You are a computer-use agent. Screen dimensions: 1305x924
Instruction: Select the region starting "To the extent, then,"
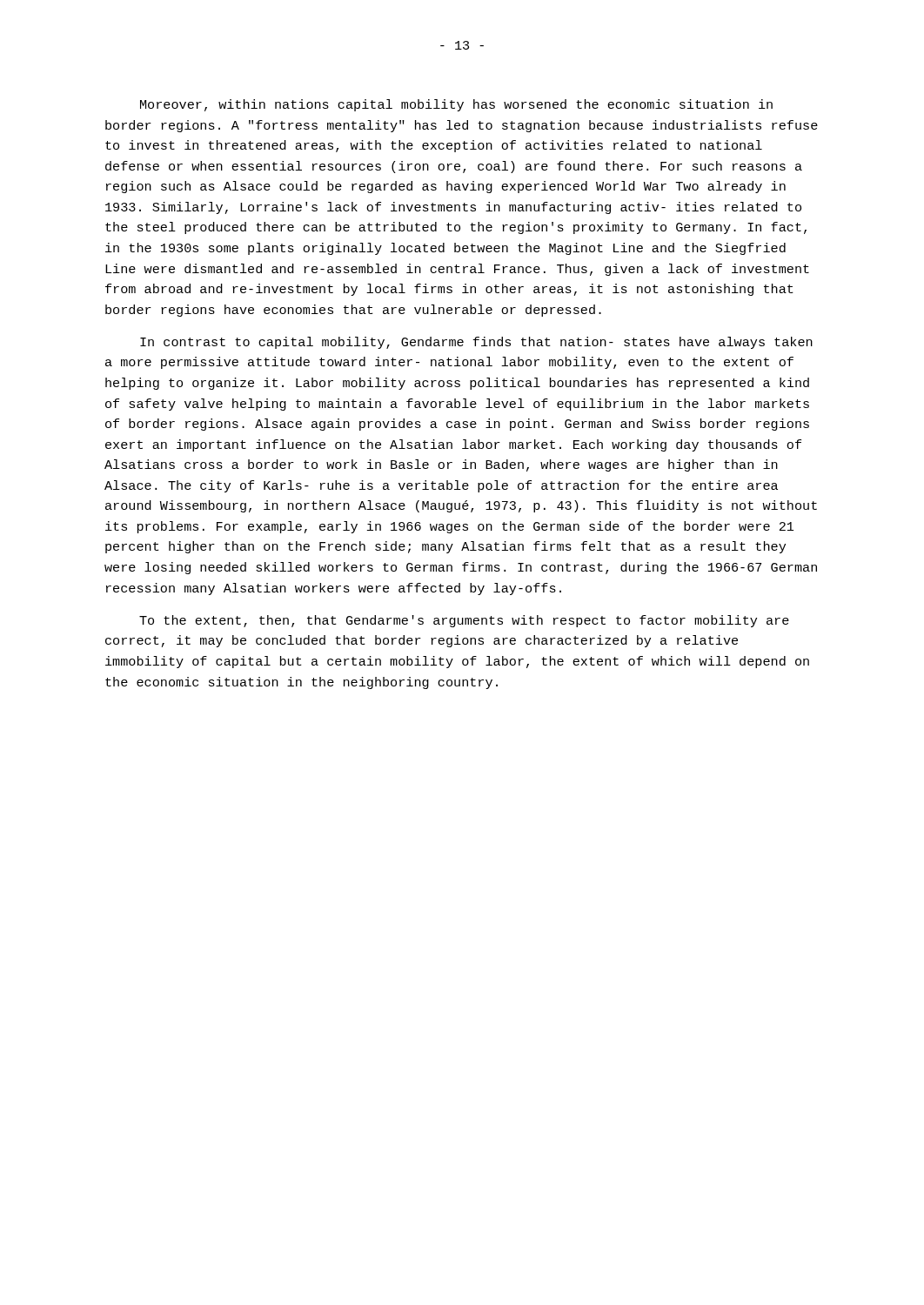pos(457,652)
